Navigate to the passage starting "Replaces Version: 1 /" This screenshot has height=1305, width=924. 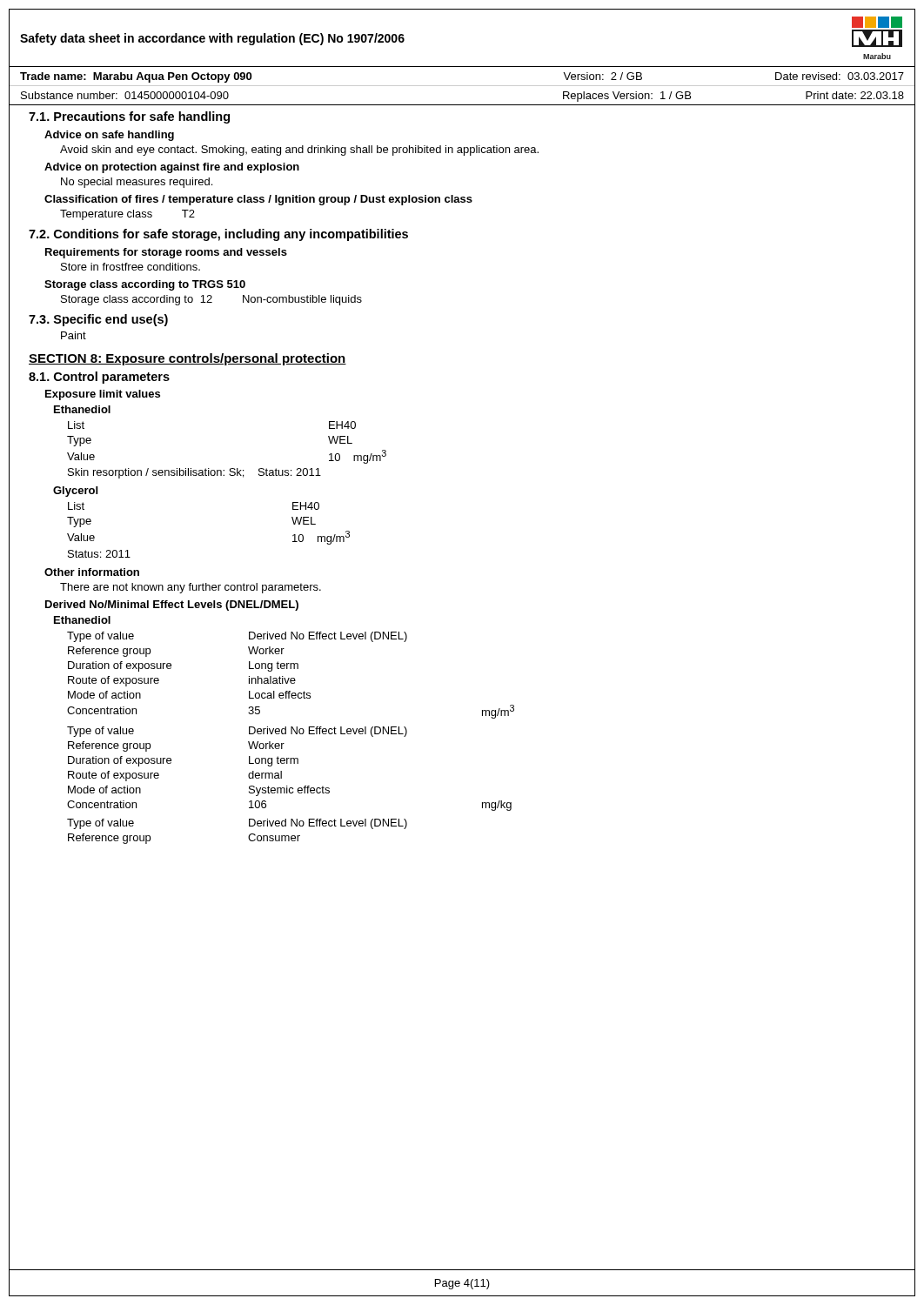pos(627,95)
